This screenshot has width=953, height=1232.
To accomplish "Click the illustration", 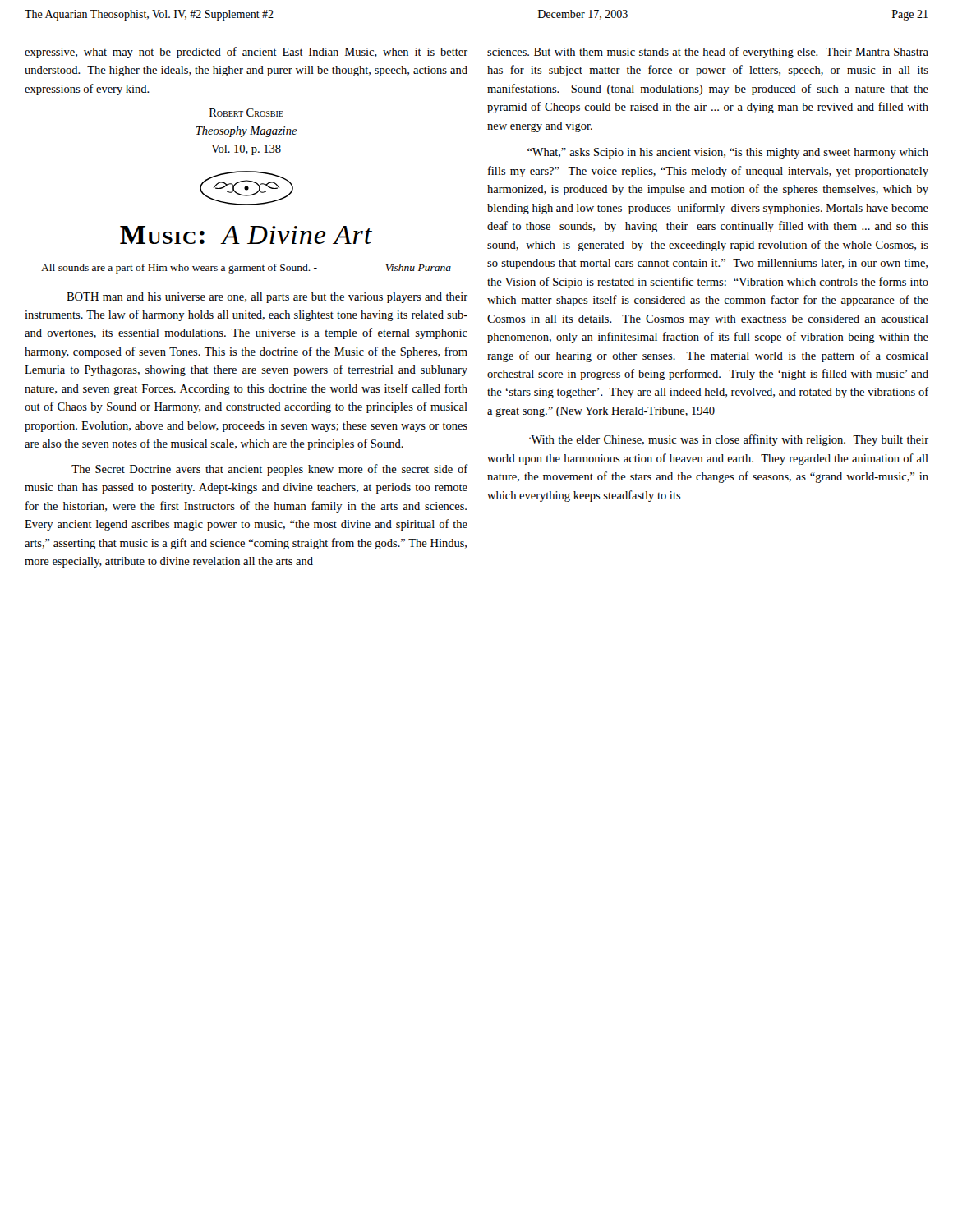I will click(x=246, y=189).
